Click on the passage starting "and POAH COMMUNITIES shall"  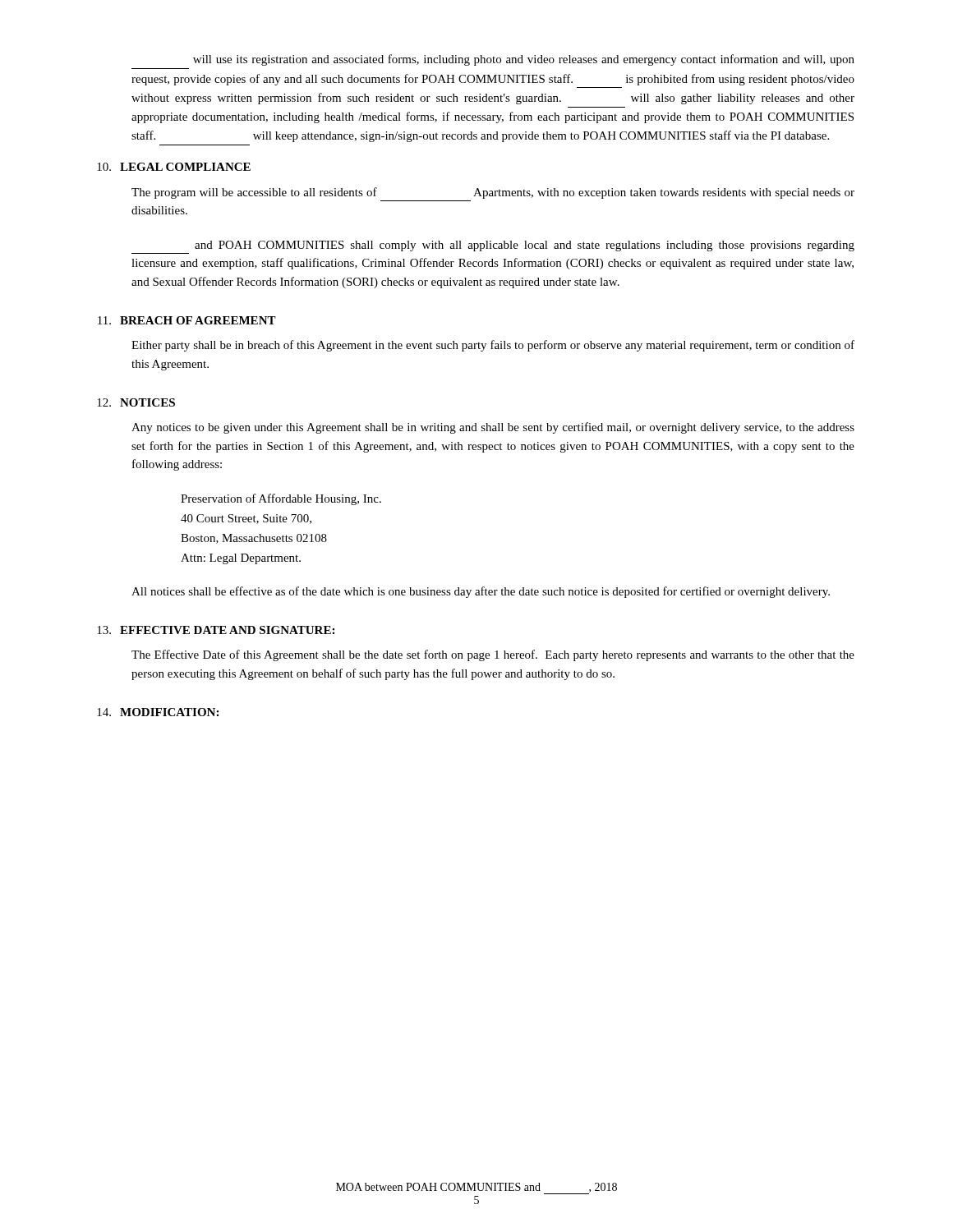pos(493,261)
